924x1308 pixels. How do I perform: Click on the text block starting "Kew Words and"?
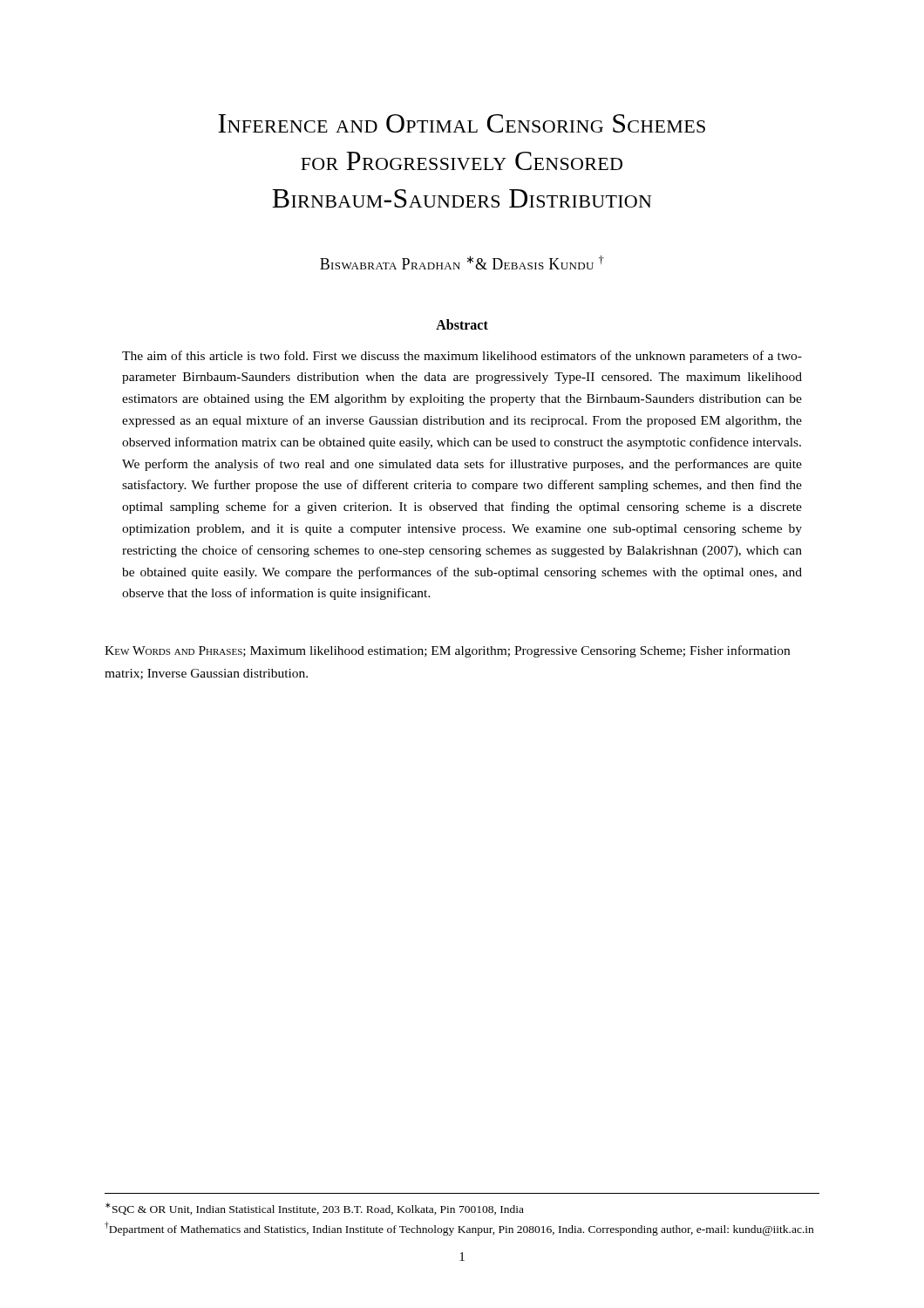448,661
